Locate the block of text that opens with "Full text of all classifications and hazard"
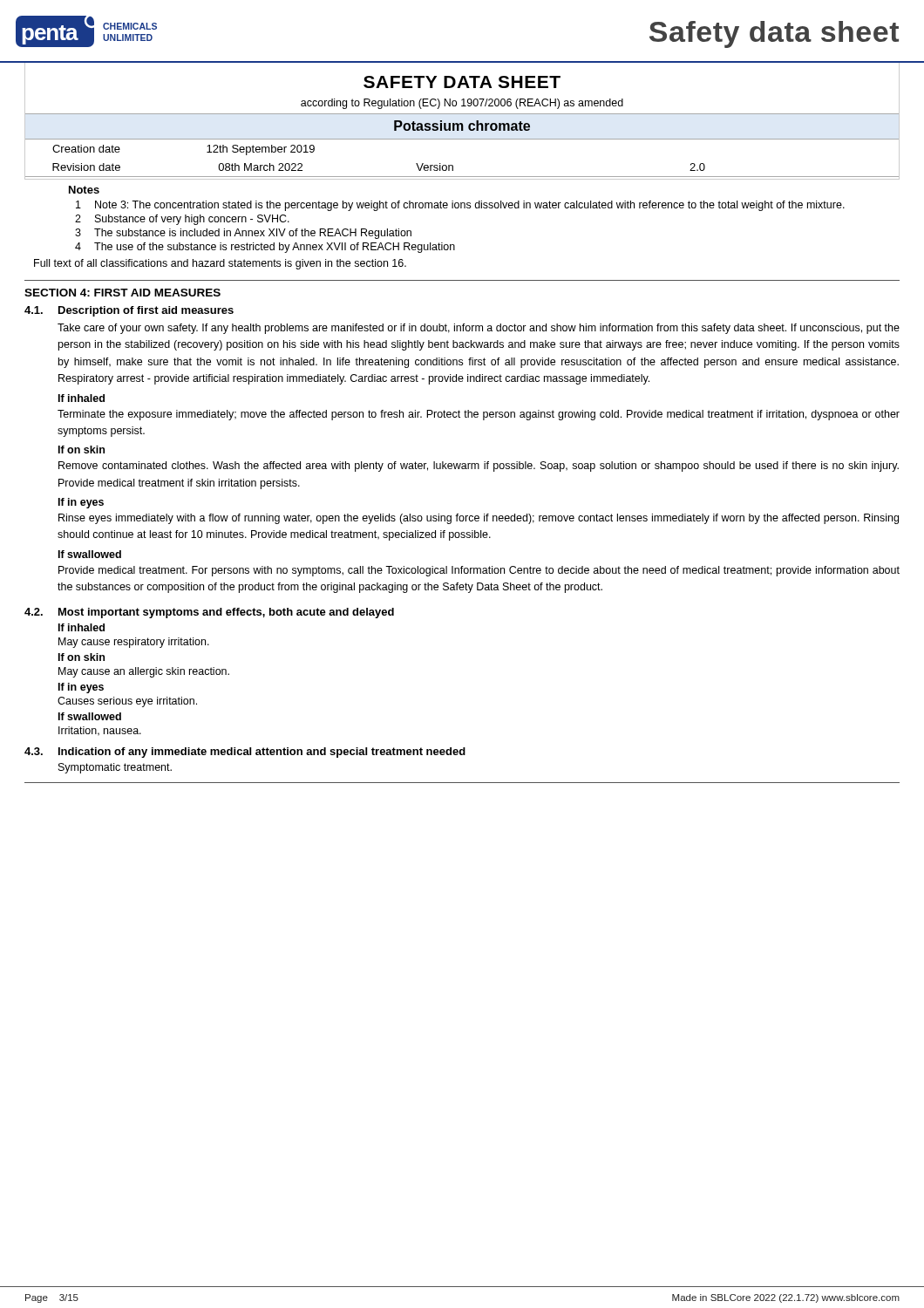Image resolution: width=924 pixels, height=1308 pixels. click(x=220, y=263)
